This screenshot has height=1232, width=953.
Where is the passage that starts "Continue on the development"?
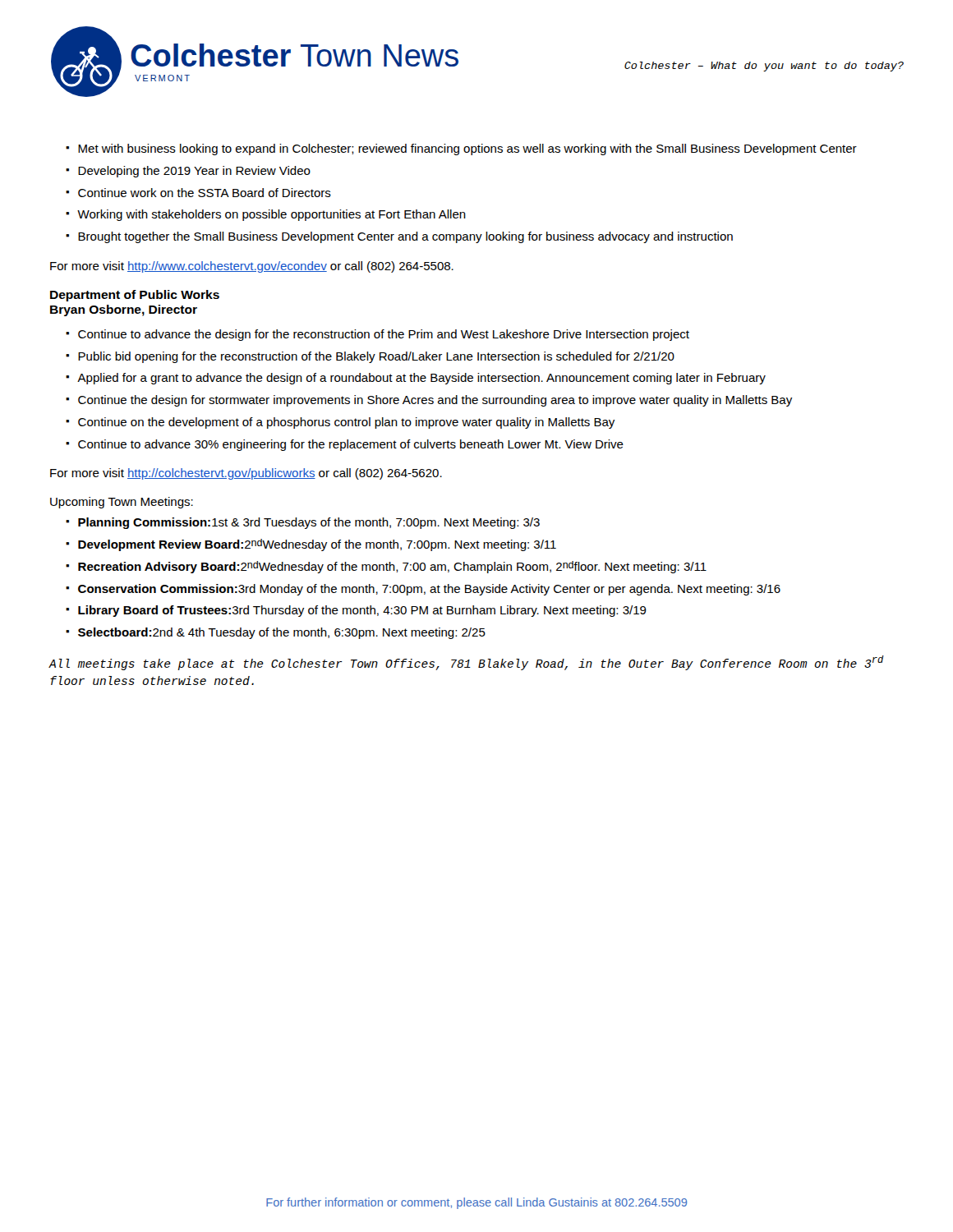tap(346, 422)
